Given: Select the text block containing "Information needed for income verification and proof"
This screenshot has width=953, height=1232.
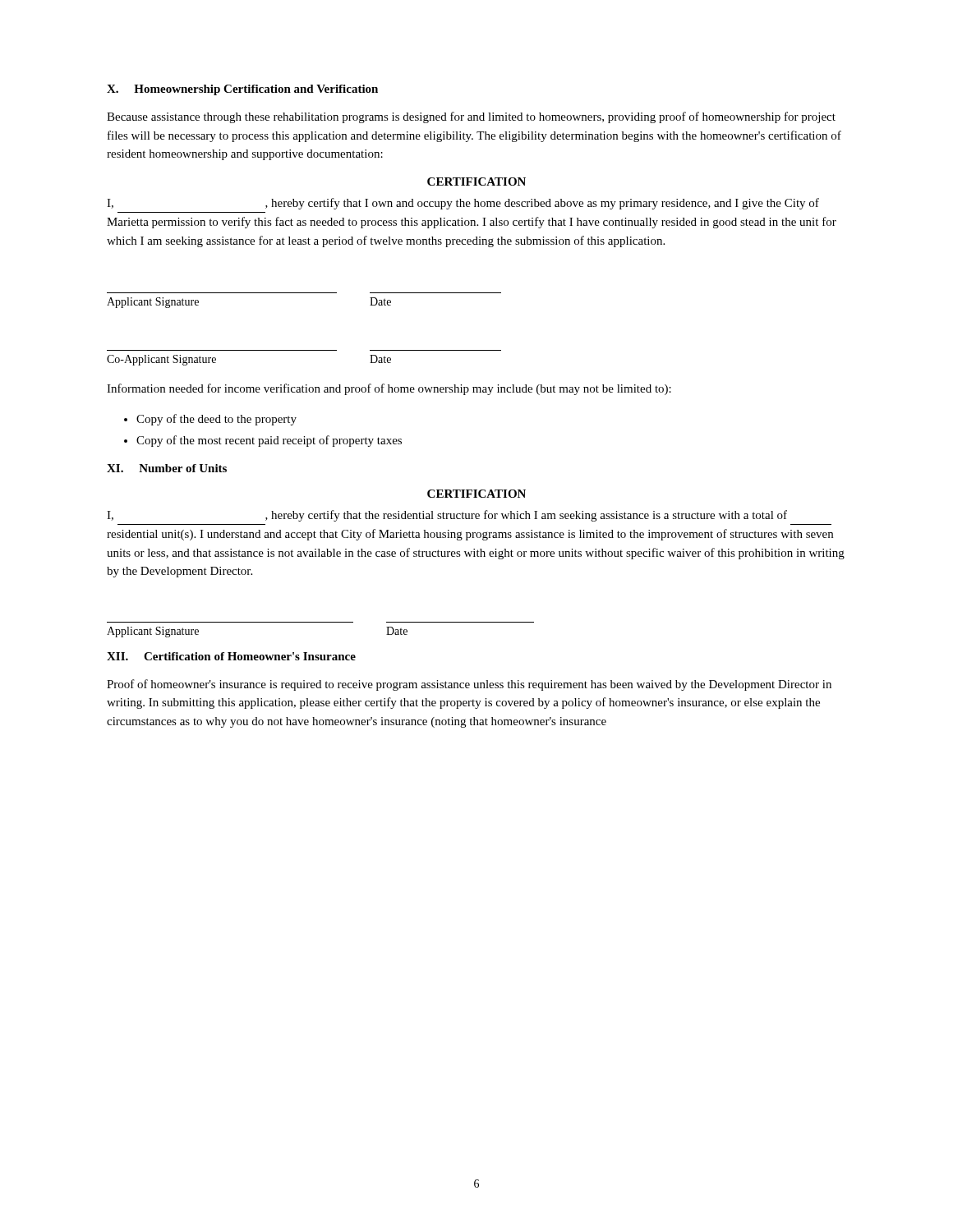Looking at the screenshot, I should pyautogui.click(x=476, y=389).
